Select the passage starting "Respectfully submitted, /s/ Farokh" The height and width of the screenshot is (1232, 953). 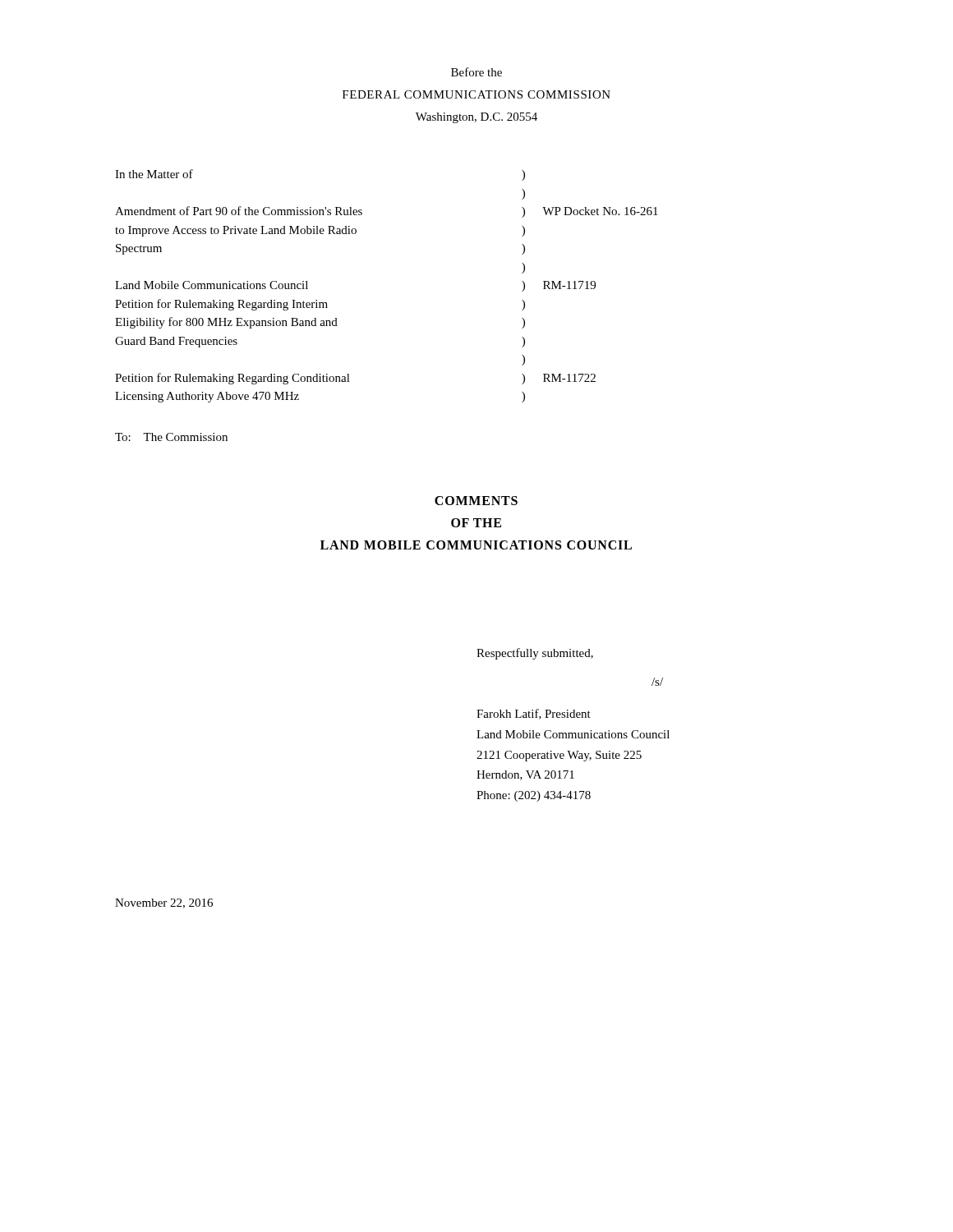(657, 726)
